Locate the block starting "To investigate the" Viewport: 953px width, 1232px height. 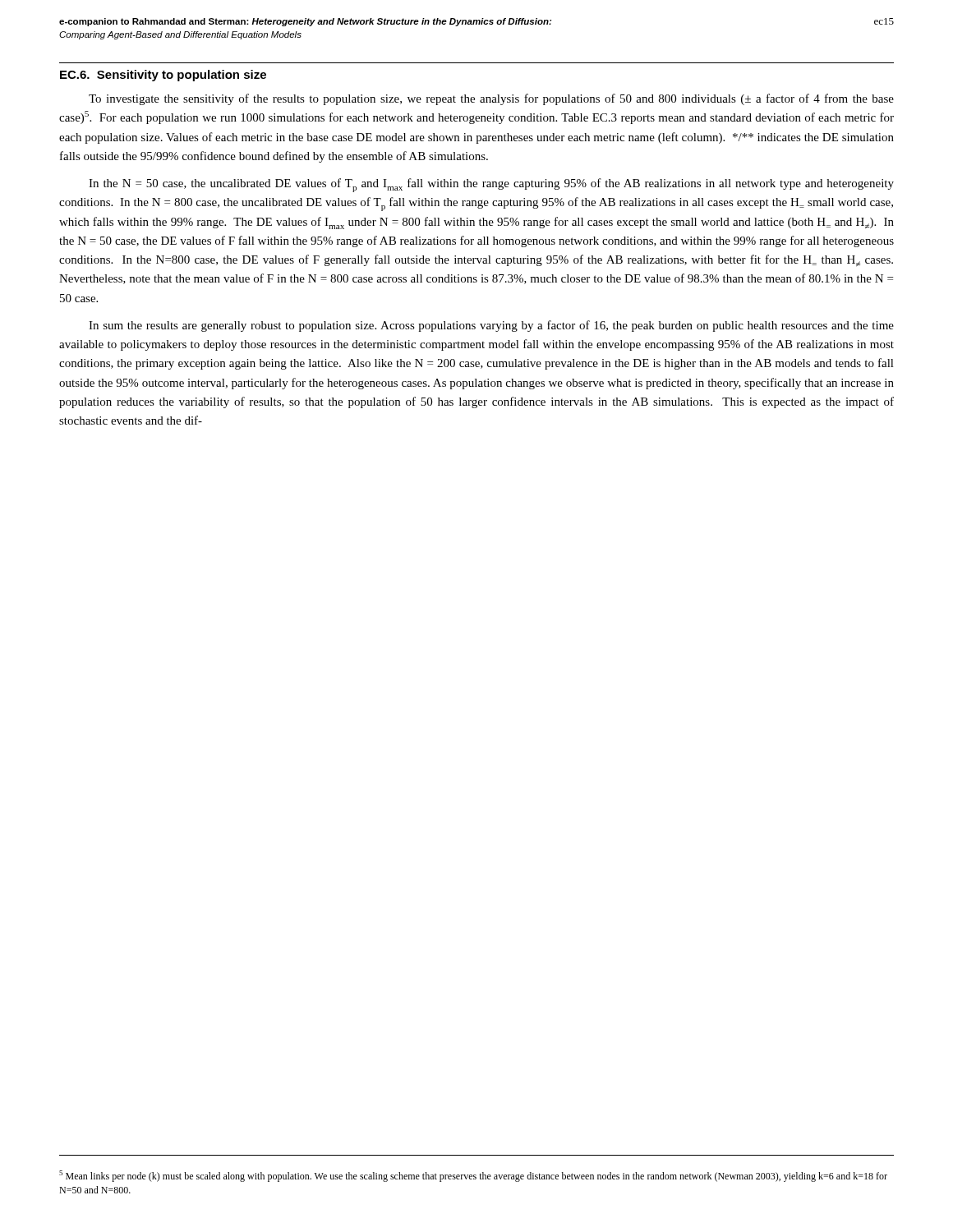tap(476, 128)
